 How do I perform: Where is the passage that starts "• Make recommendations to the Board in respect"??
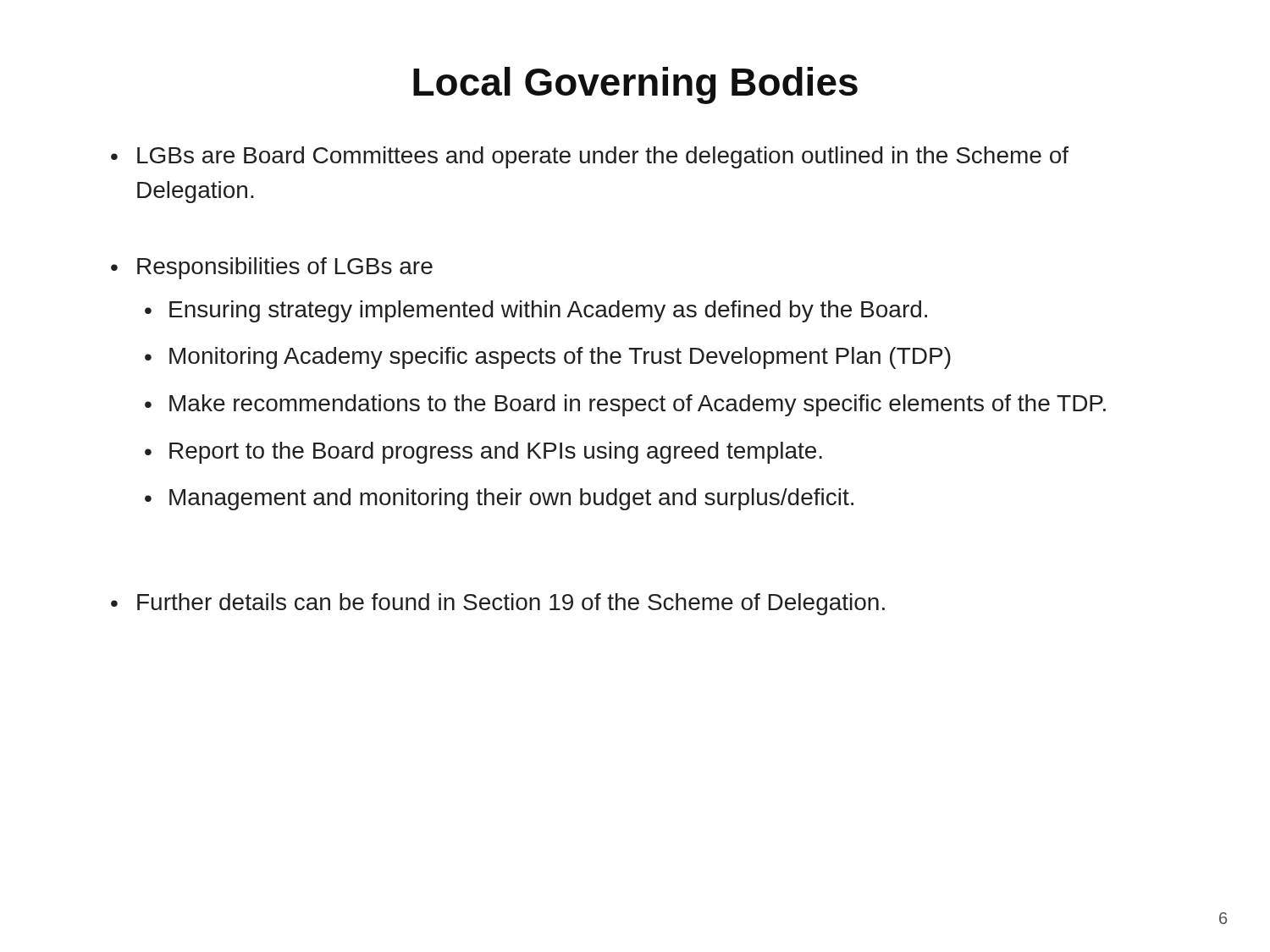coord(652,404)
